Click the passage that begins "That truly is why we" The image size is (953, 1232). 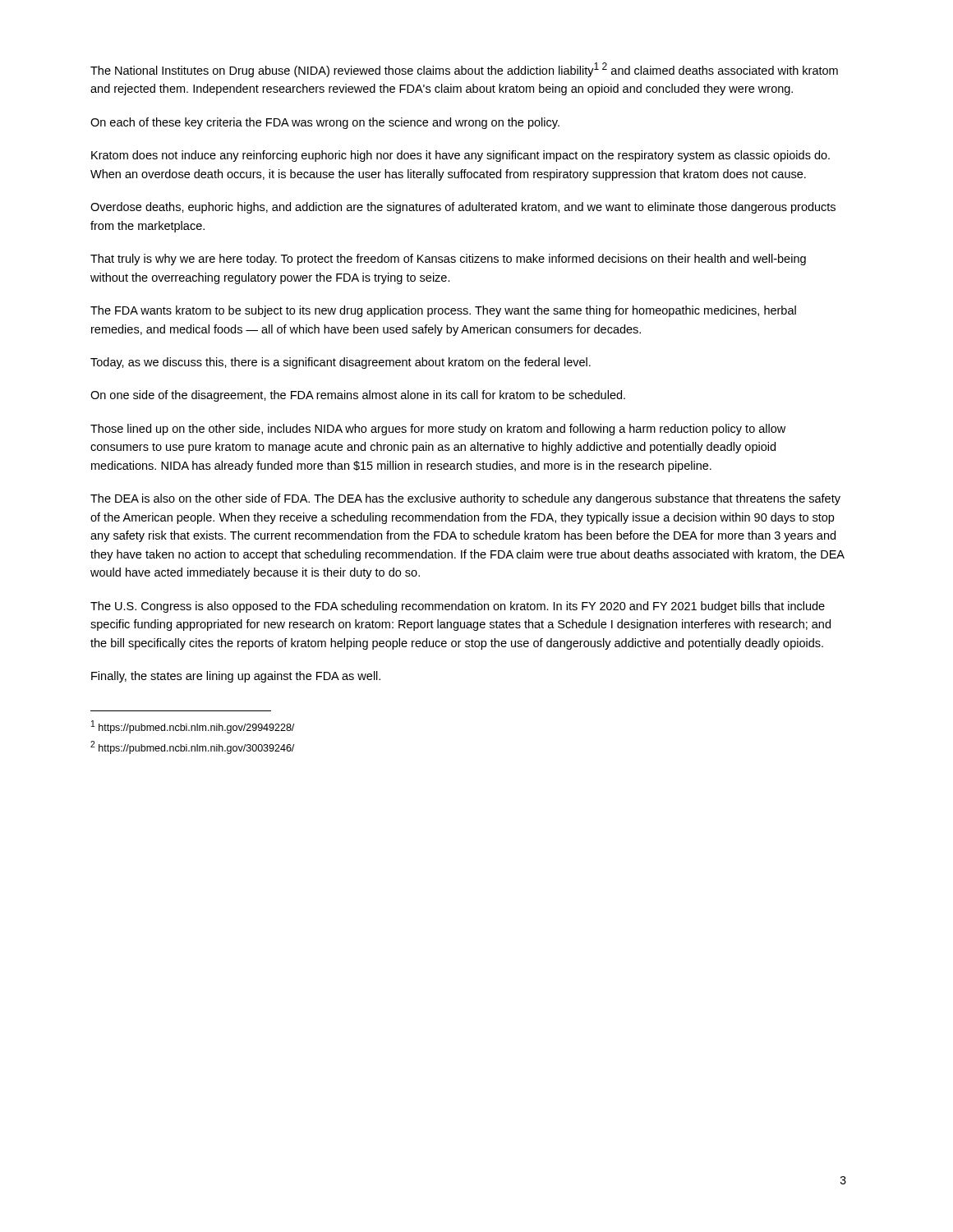[x=448, y=268]
